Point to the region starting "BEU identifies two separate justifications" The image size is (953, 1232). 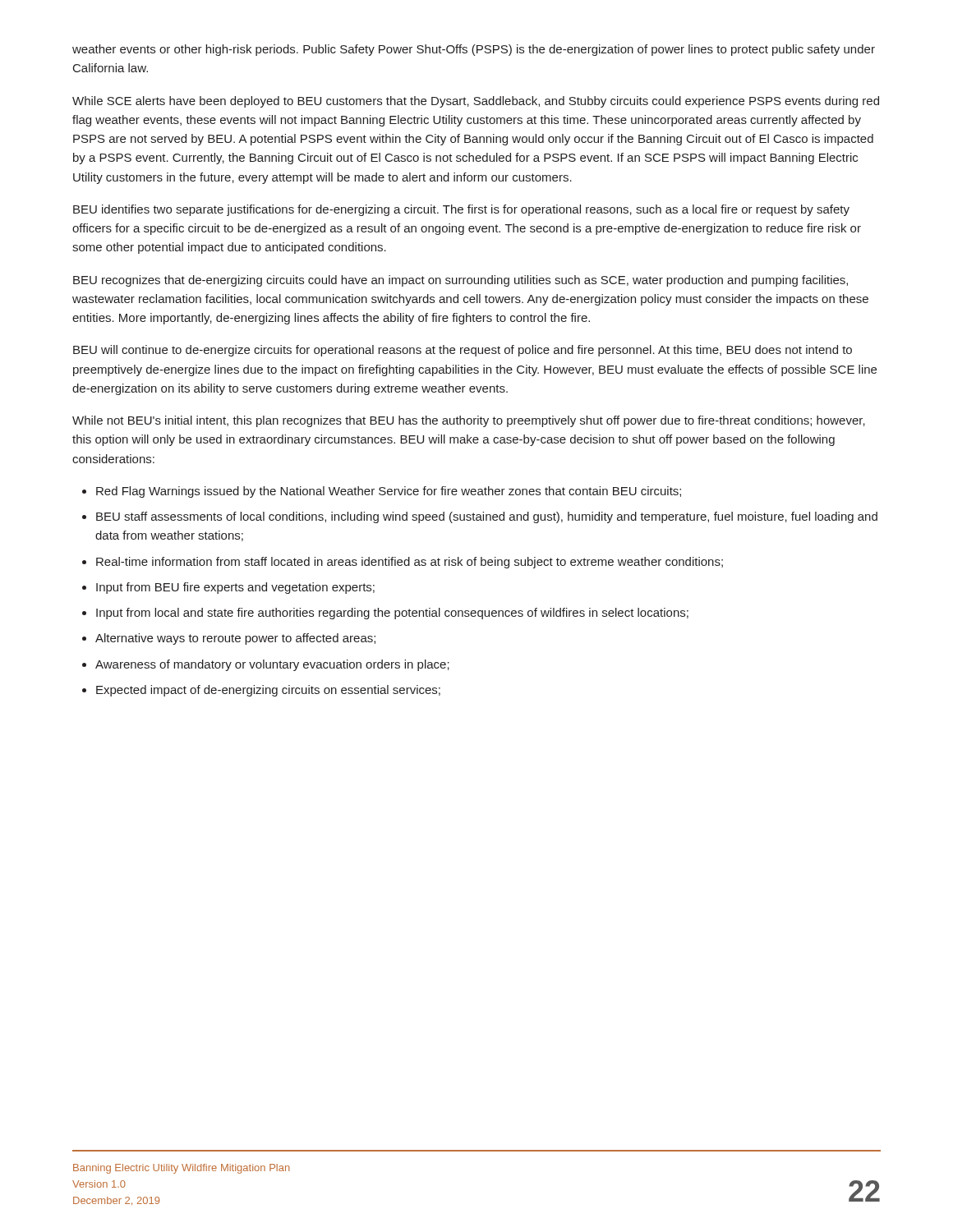tap(476, 228)
